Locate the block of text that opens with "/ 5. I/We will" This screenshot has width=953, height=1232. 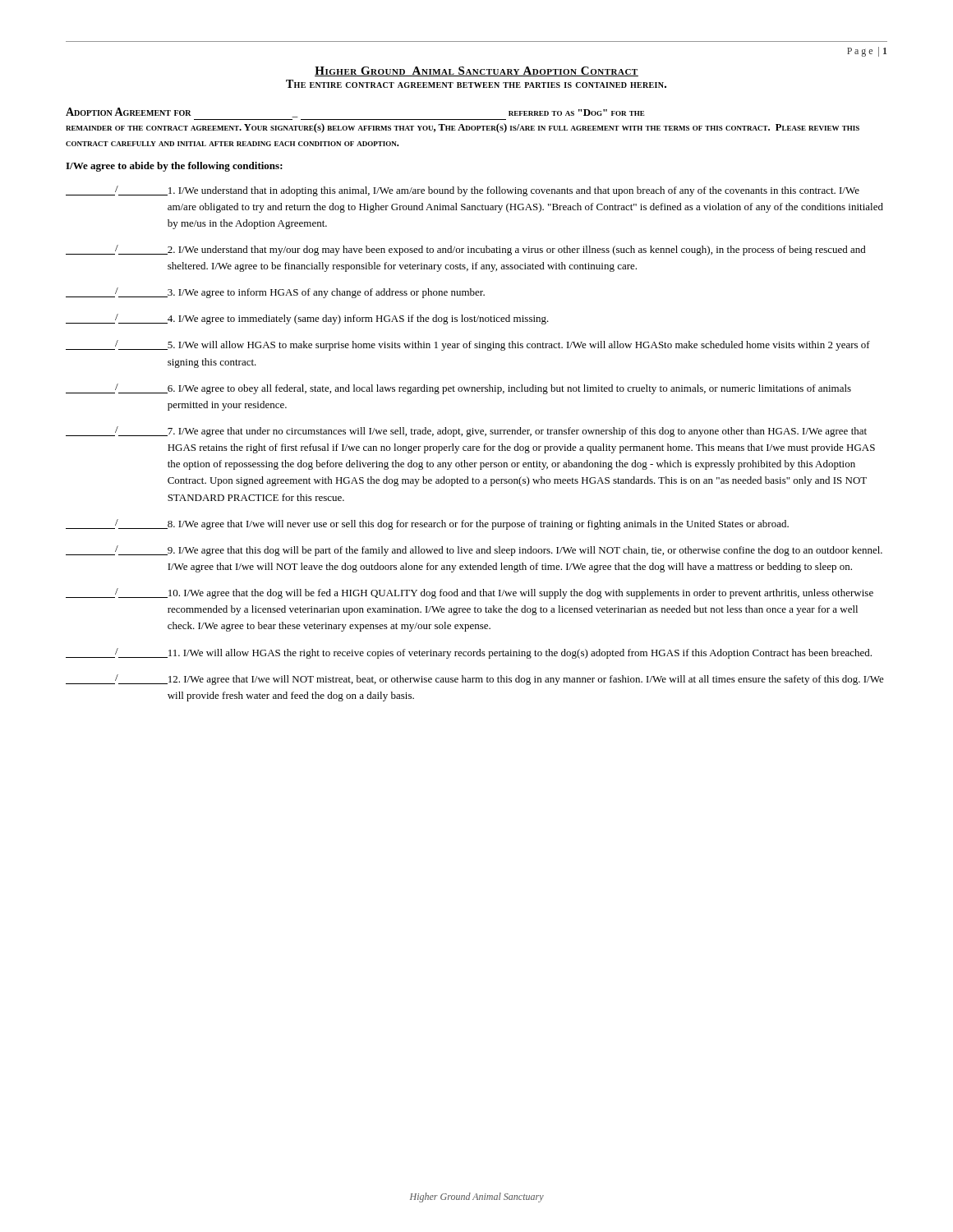coord(476,354)
